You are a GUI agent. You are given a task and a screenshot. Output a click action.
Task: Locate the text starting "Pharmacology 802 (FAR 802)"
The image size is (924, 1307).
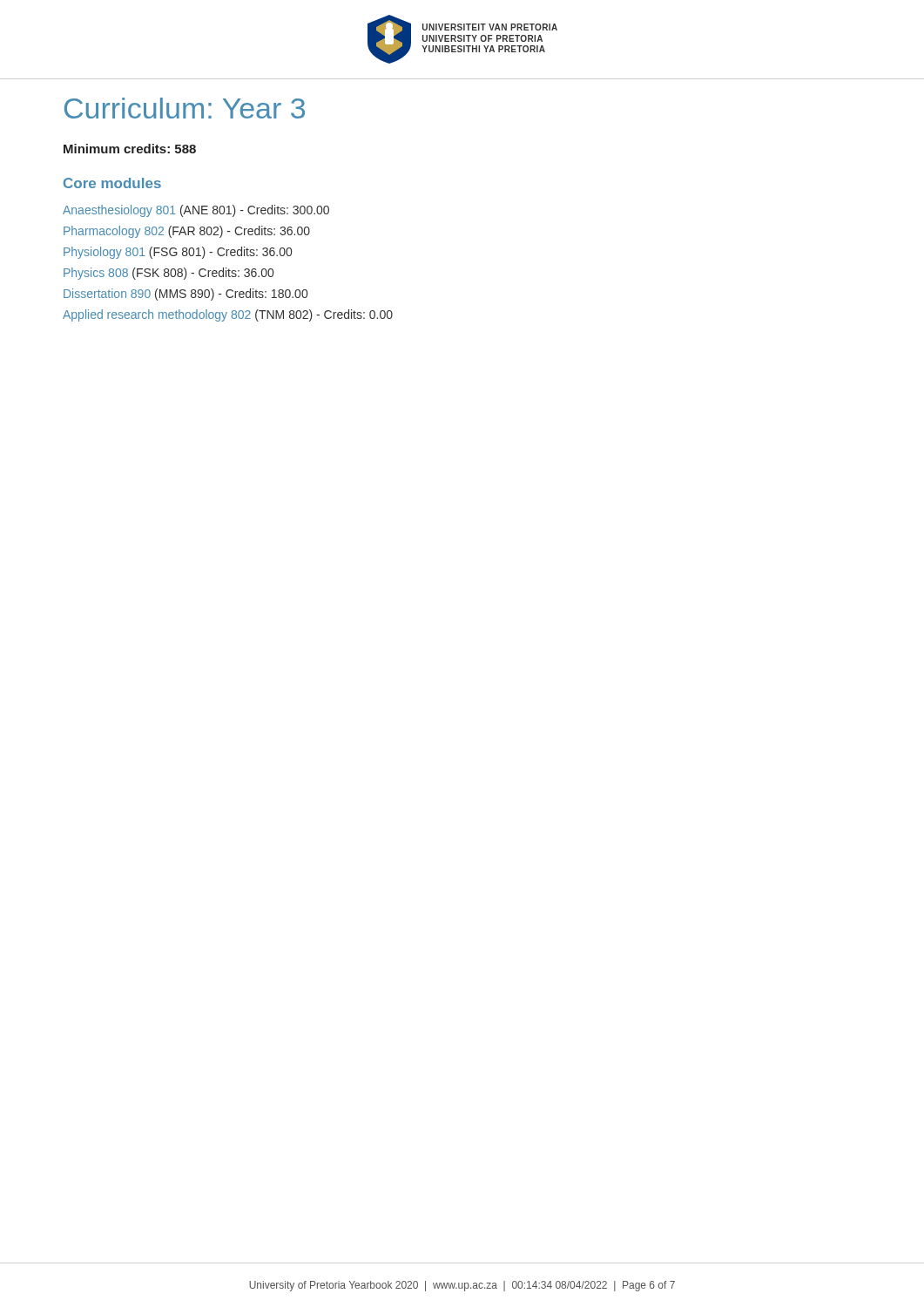[186, 231]
